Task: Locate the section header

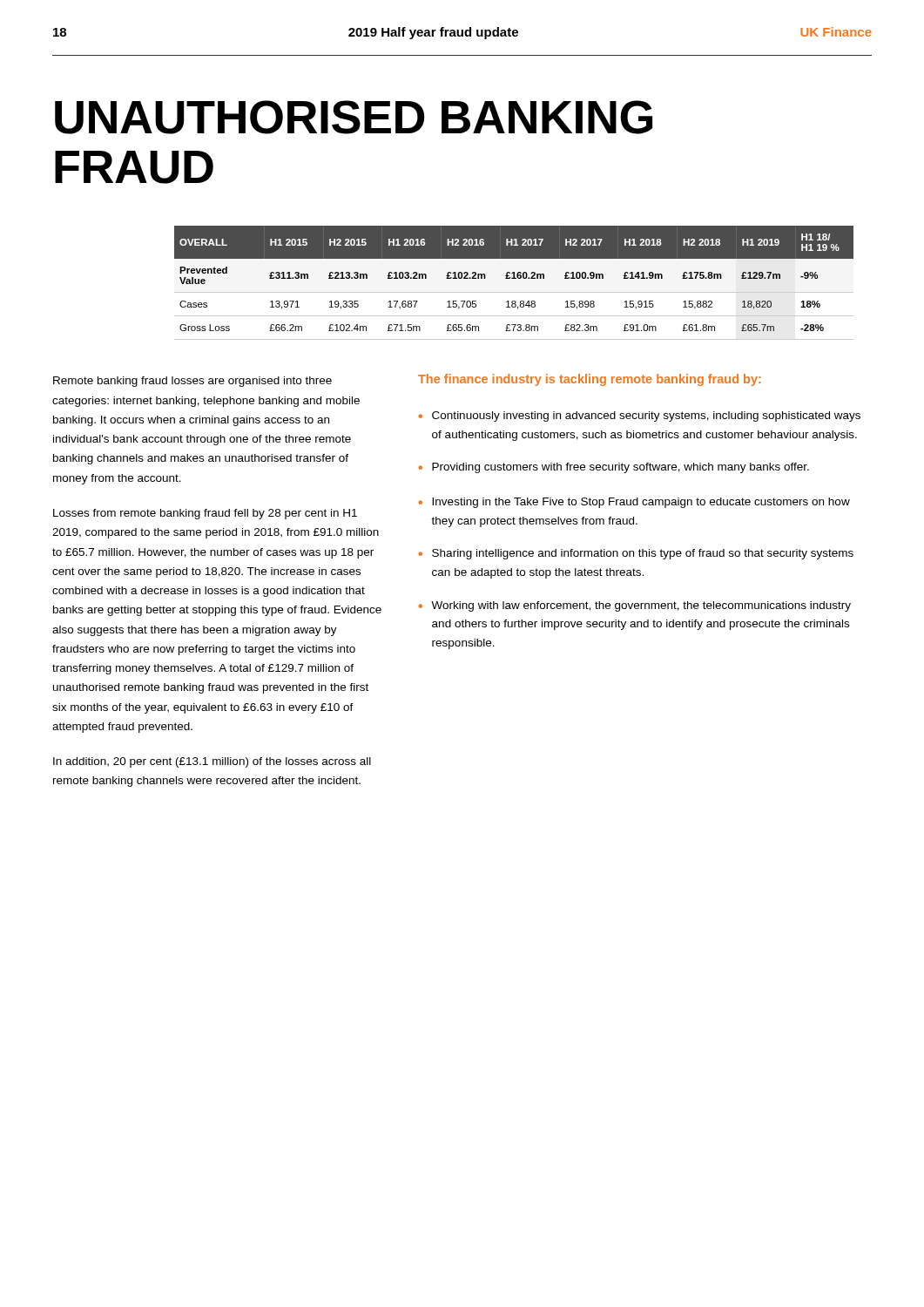Action: (x=590, y=379)
